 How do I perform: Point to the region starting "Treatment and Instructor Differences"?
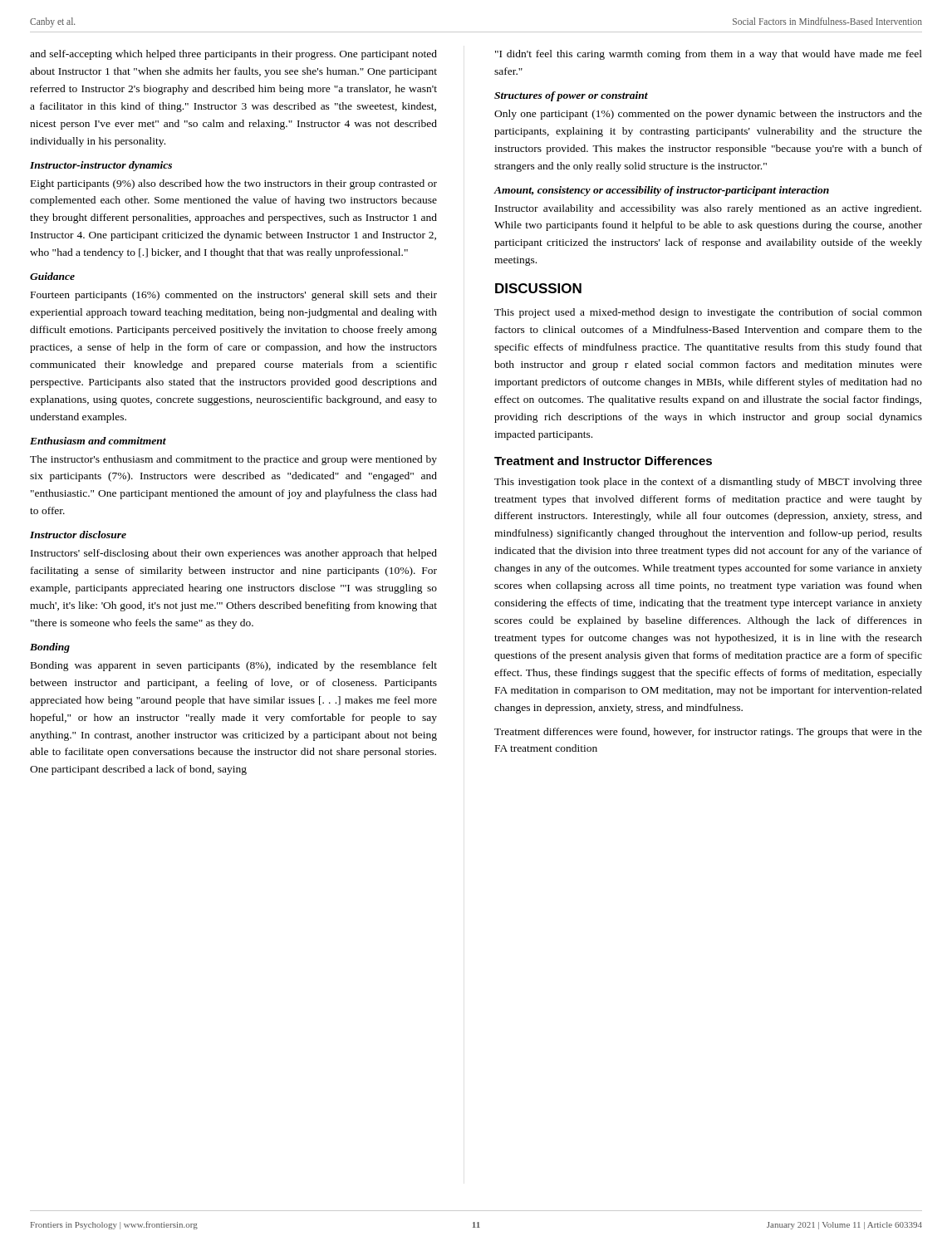click(x=603, y=460)
